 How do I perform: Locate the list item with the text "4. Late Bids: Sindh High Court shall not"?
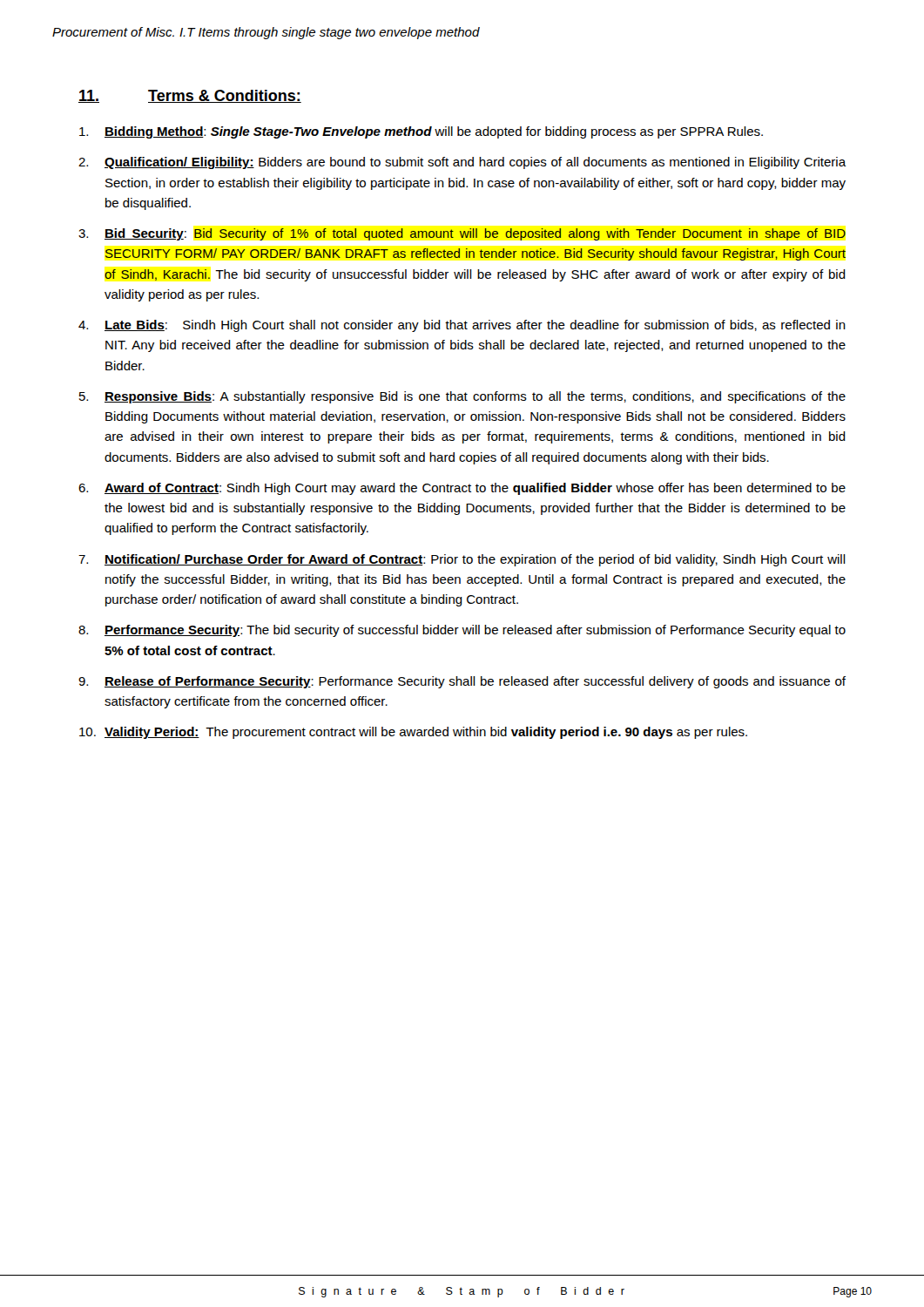tap(462, 345)
